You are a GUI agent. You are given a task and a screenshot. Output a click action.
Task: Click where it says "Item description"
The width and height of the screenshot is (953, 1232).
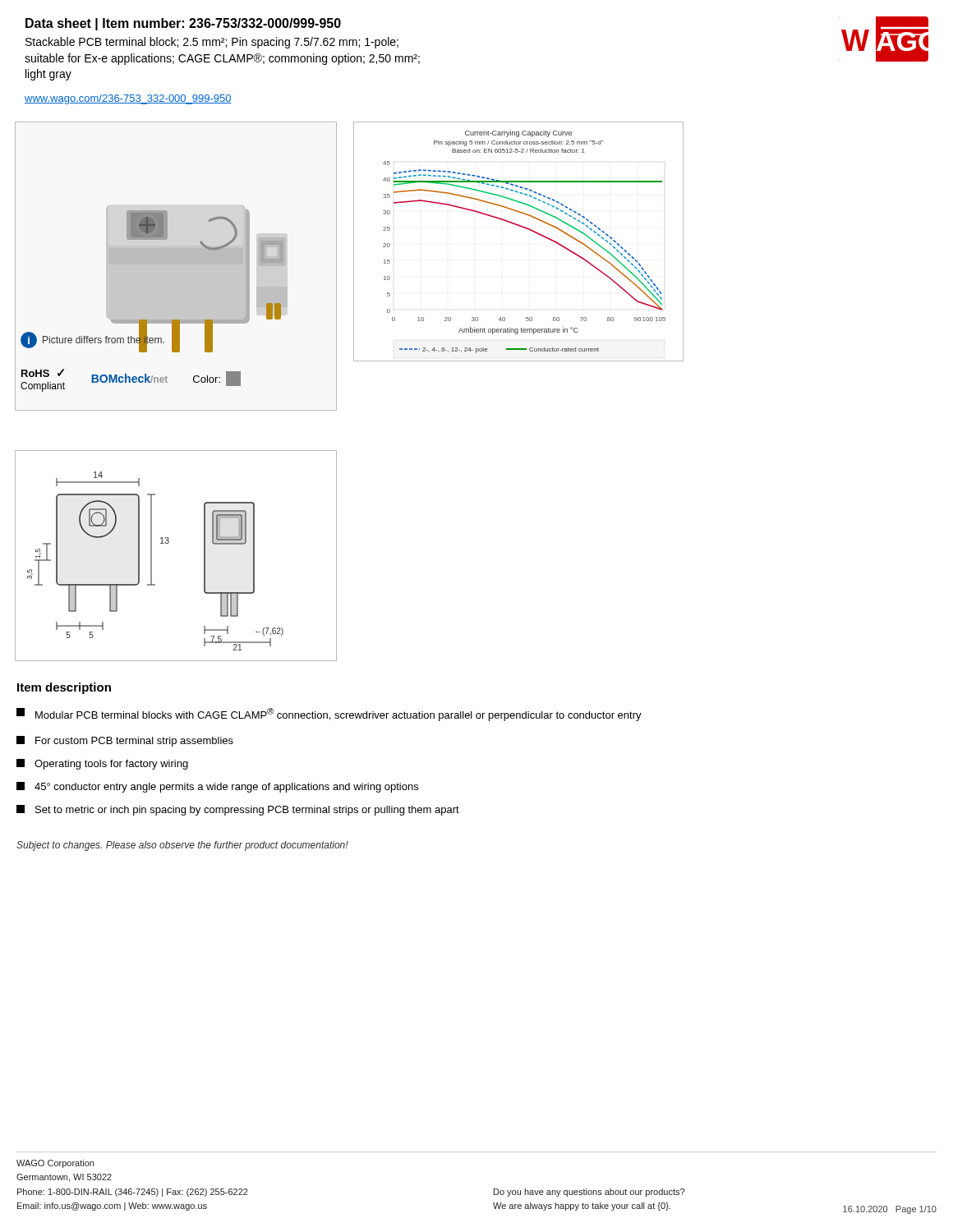64,687
